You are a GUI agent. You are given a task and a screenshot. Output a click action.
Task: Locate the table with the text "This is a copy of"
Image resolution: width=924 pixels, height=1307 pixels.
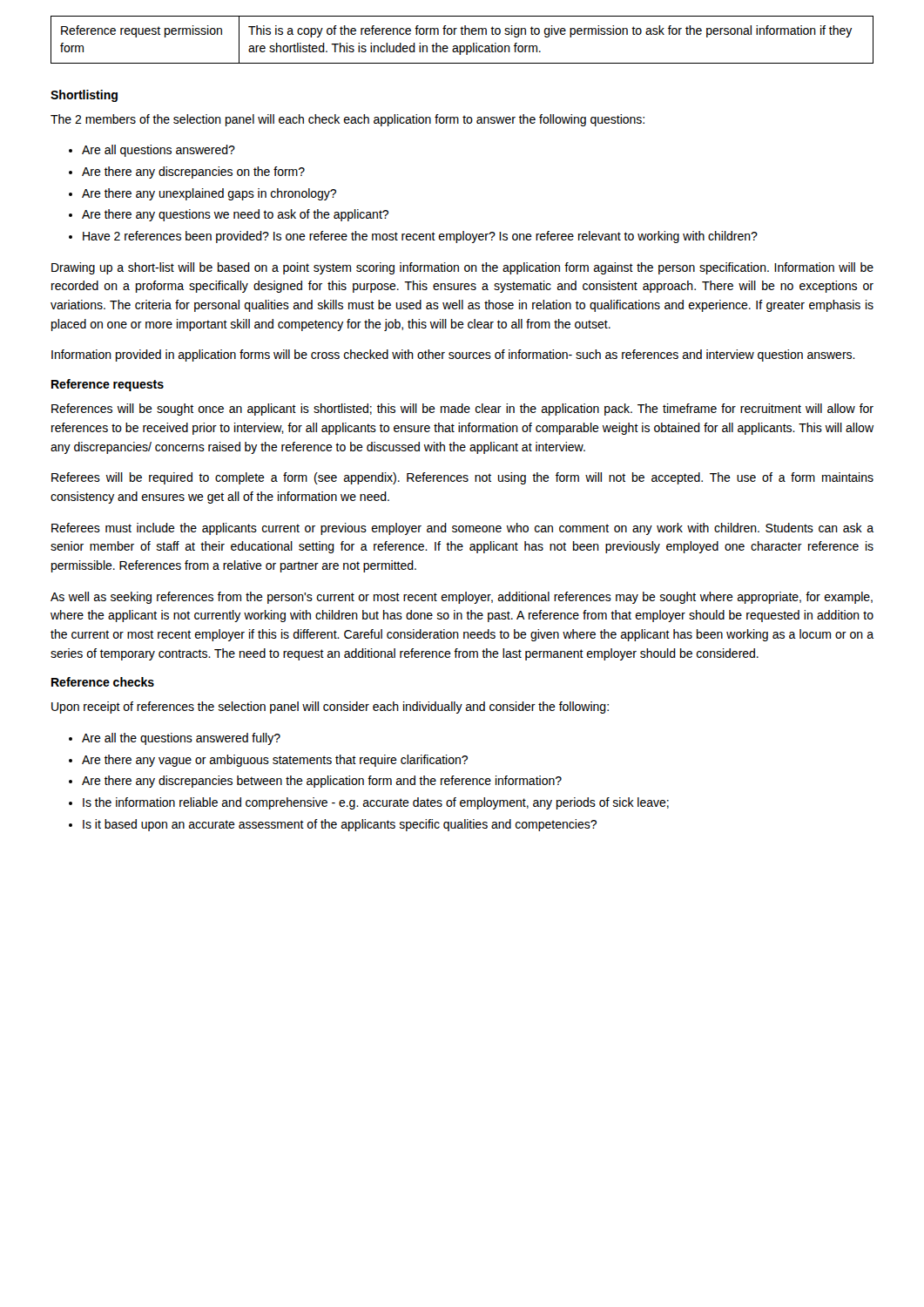click(462, 39)
